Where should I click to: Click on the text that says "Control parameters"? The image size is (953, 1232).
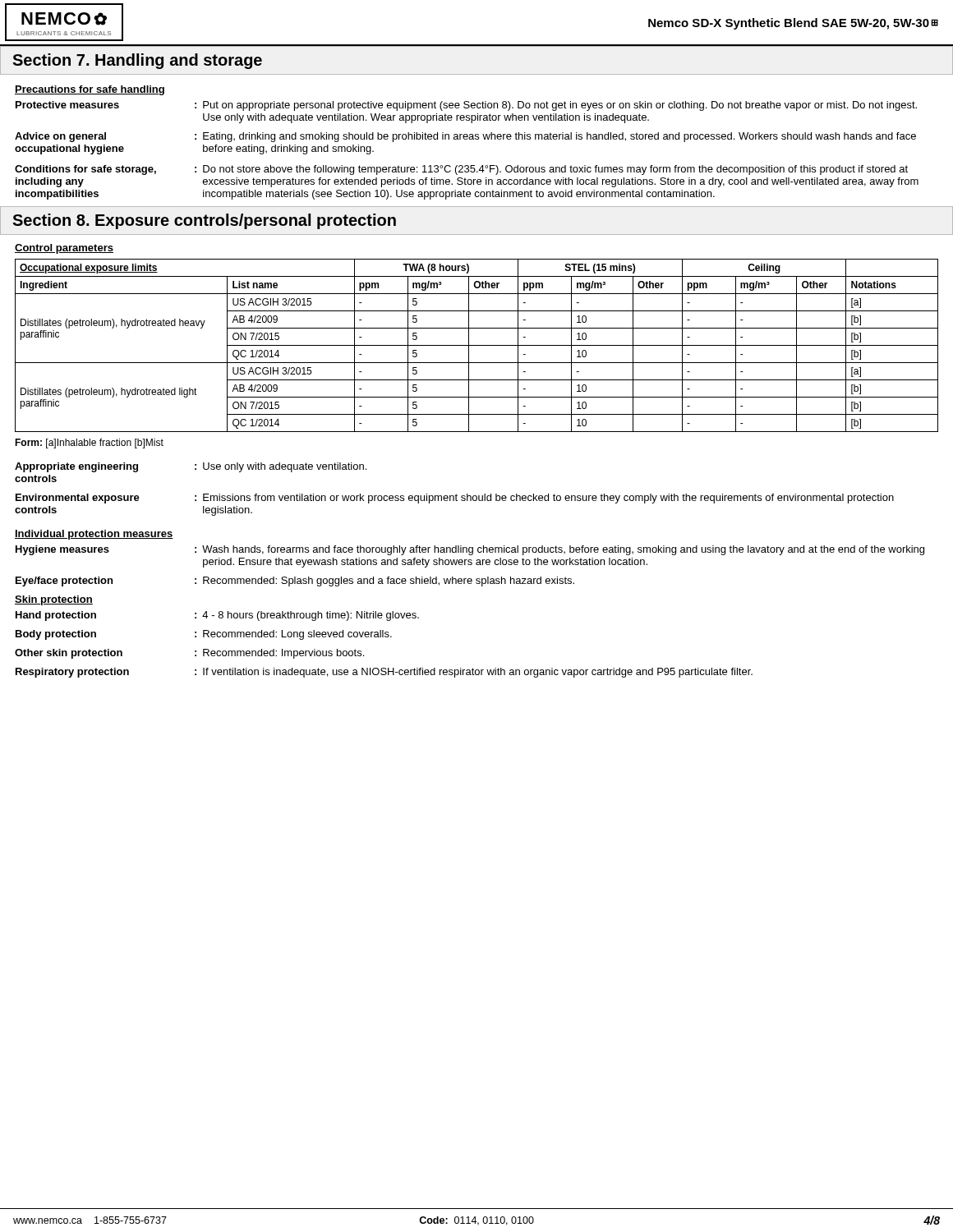tap(64, 248)
